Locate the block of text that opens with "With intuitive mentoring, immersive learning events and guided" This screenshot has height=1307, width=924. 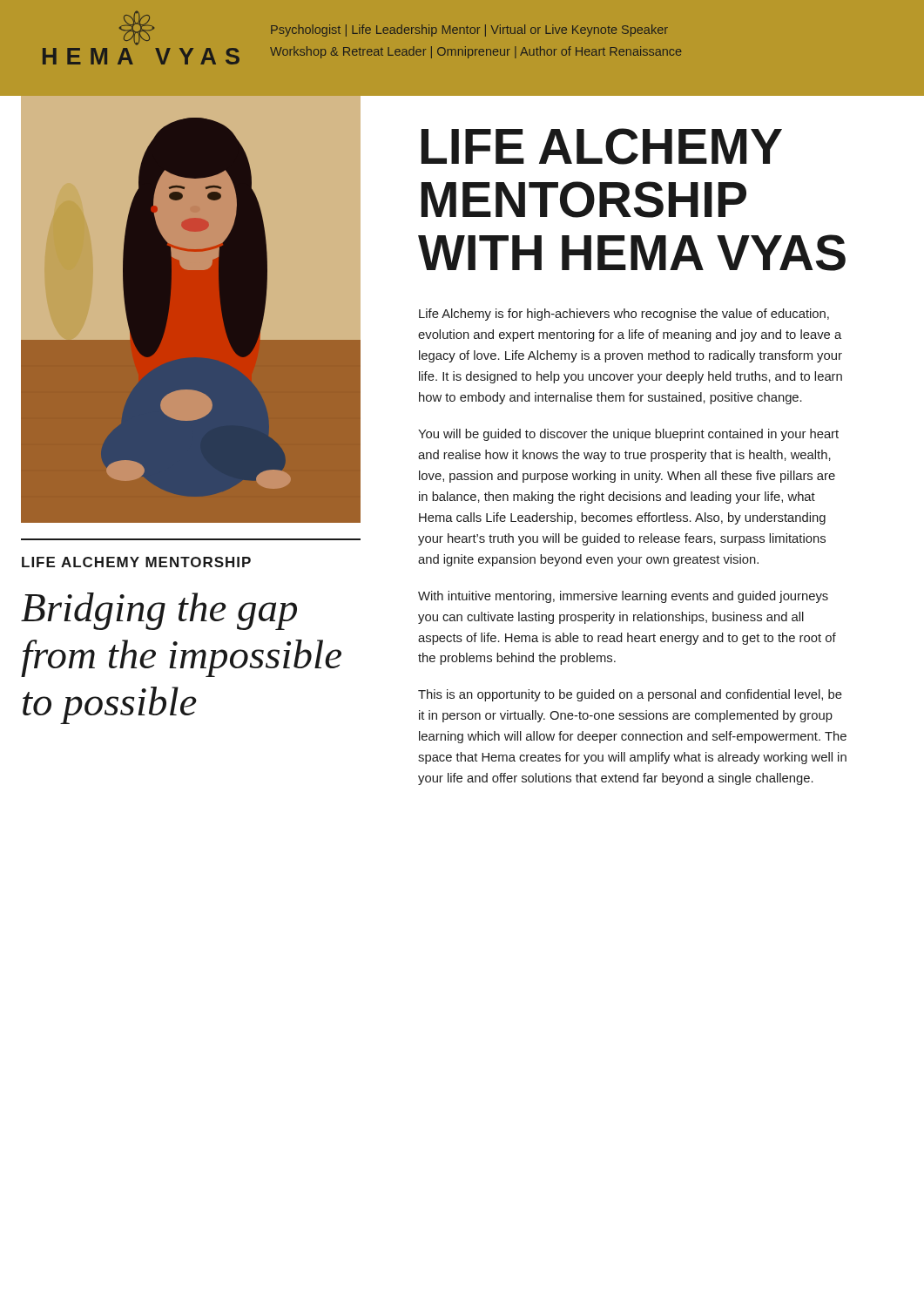(x=627, y=627)
